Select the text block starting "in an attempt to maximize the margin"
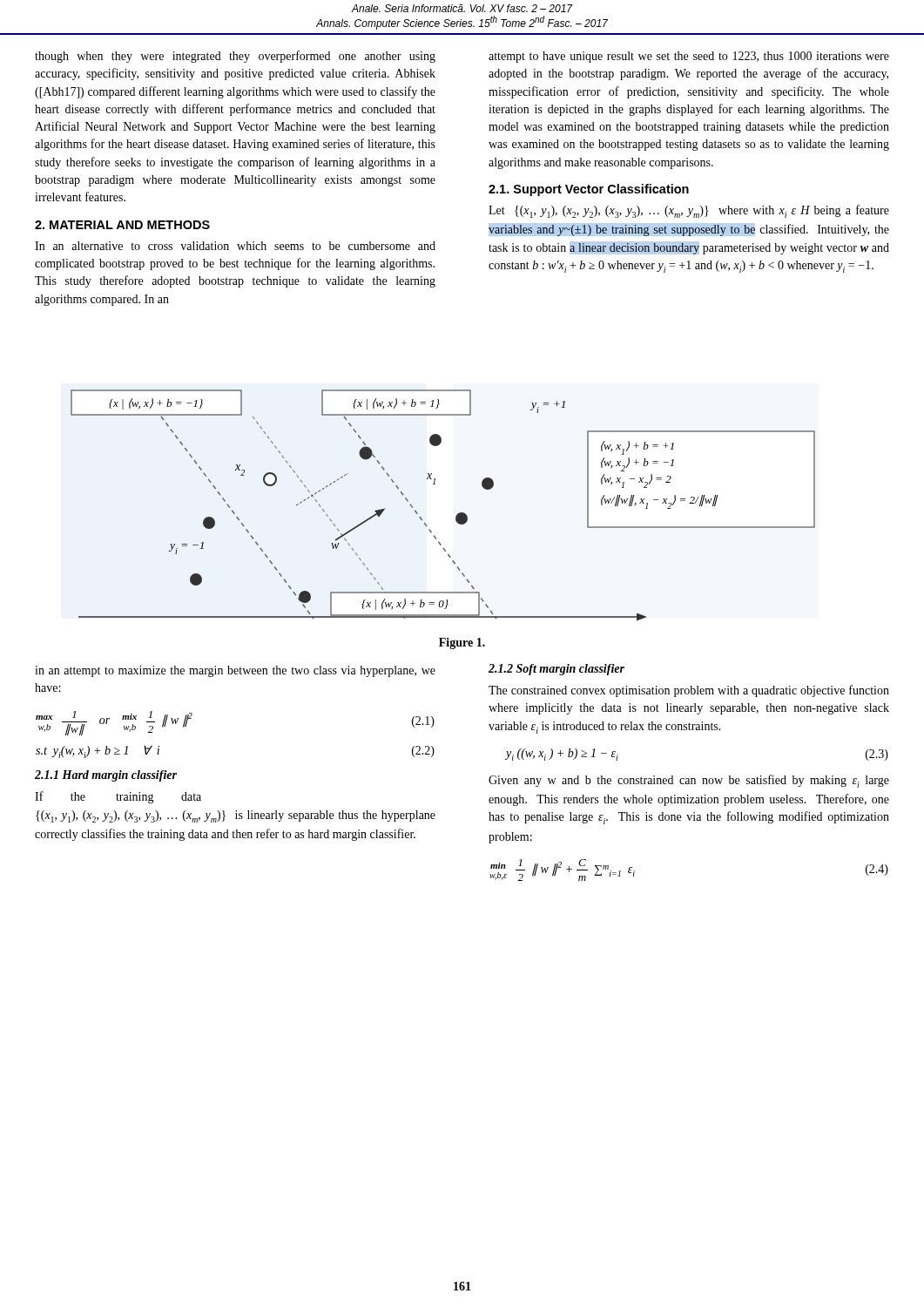Viewport: 924px width, 1307px height. (235, 679)
